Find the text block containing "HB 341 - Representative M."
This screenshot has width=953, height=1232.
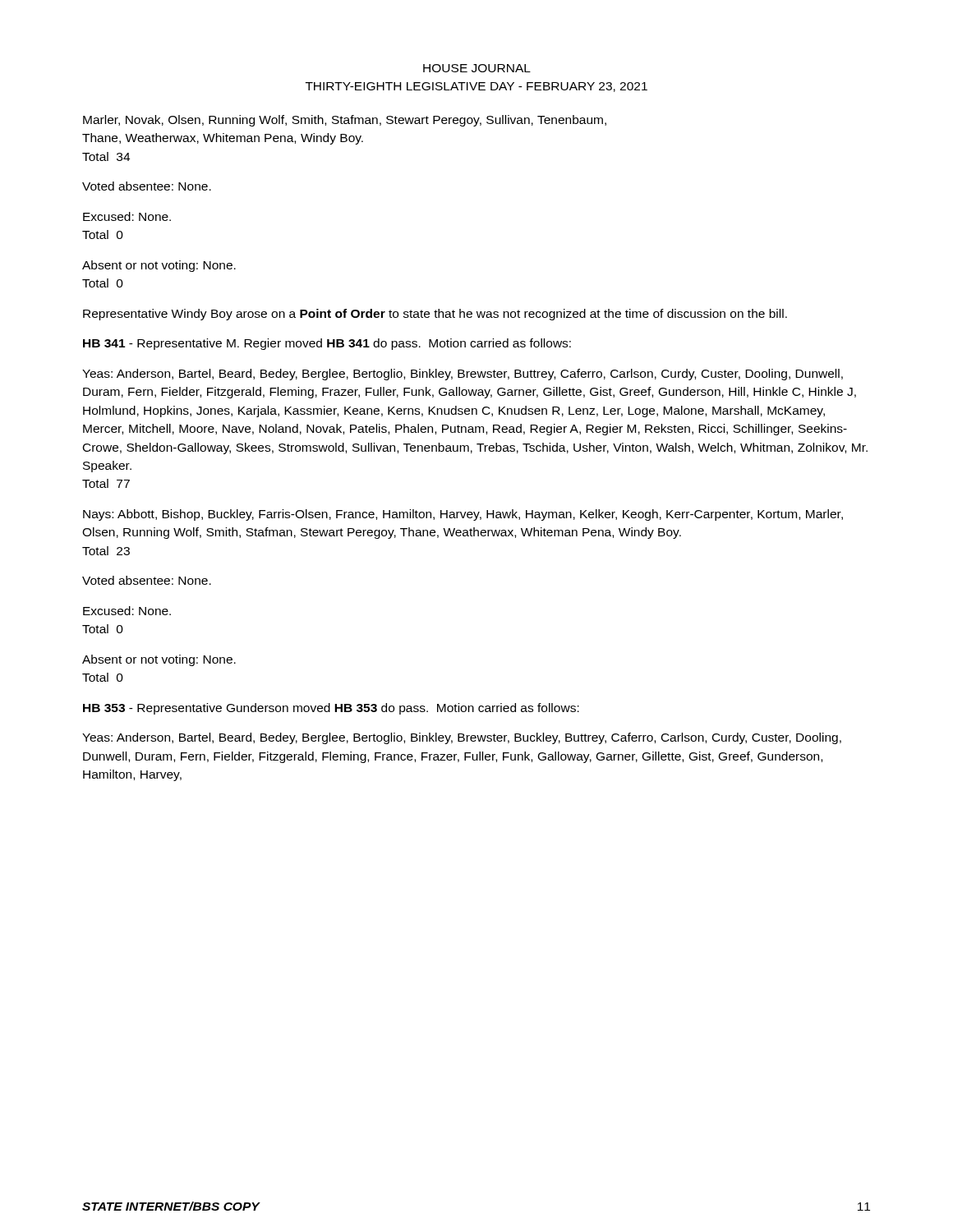327,343
